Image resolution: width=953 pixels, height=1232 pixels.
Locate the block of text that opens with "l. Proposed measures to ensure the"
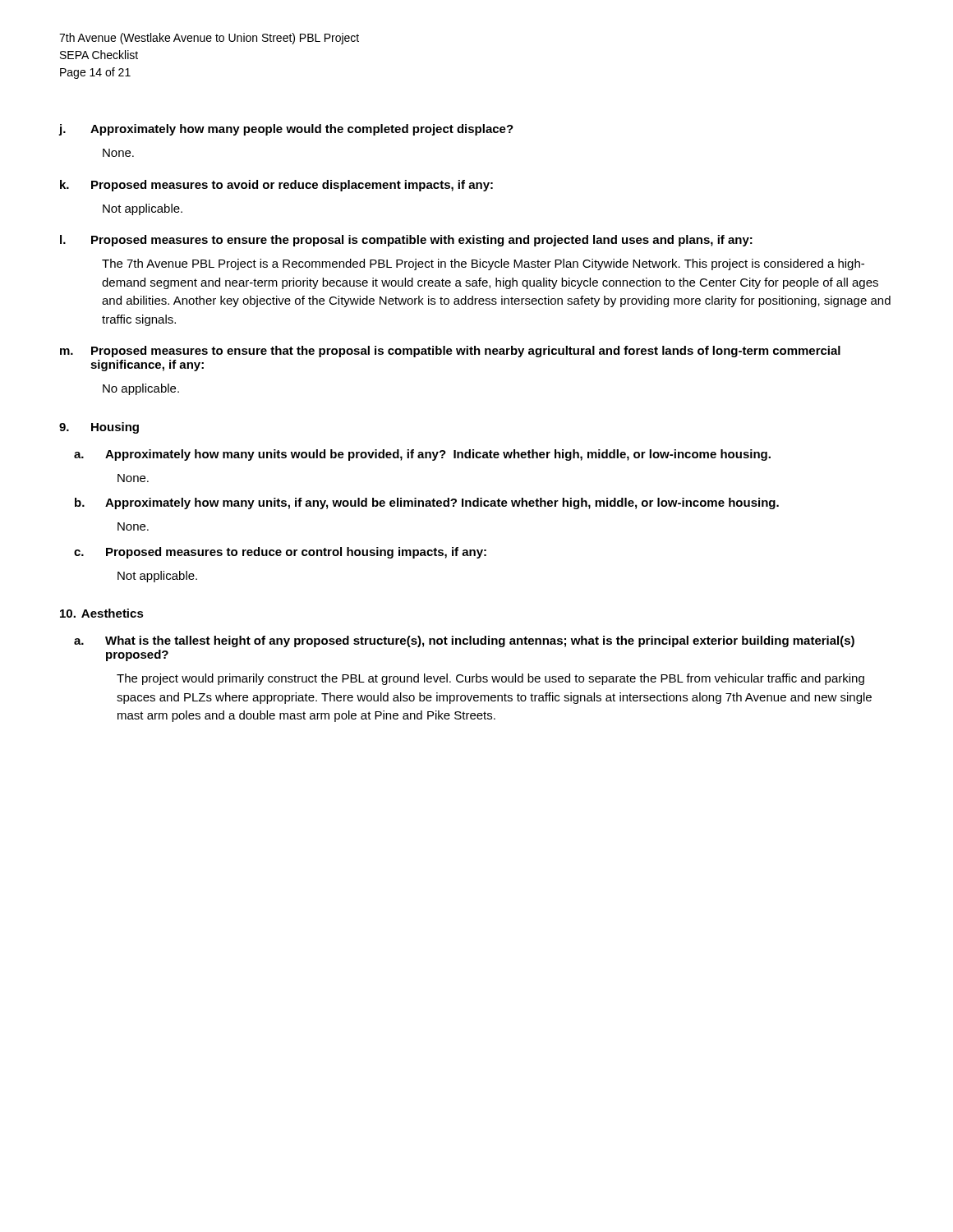476,239
